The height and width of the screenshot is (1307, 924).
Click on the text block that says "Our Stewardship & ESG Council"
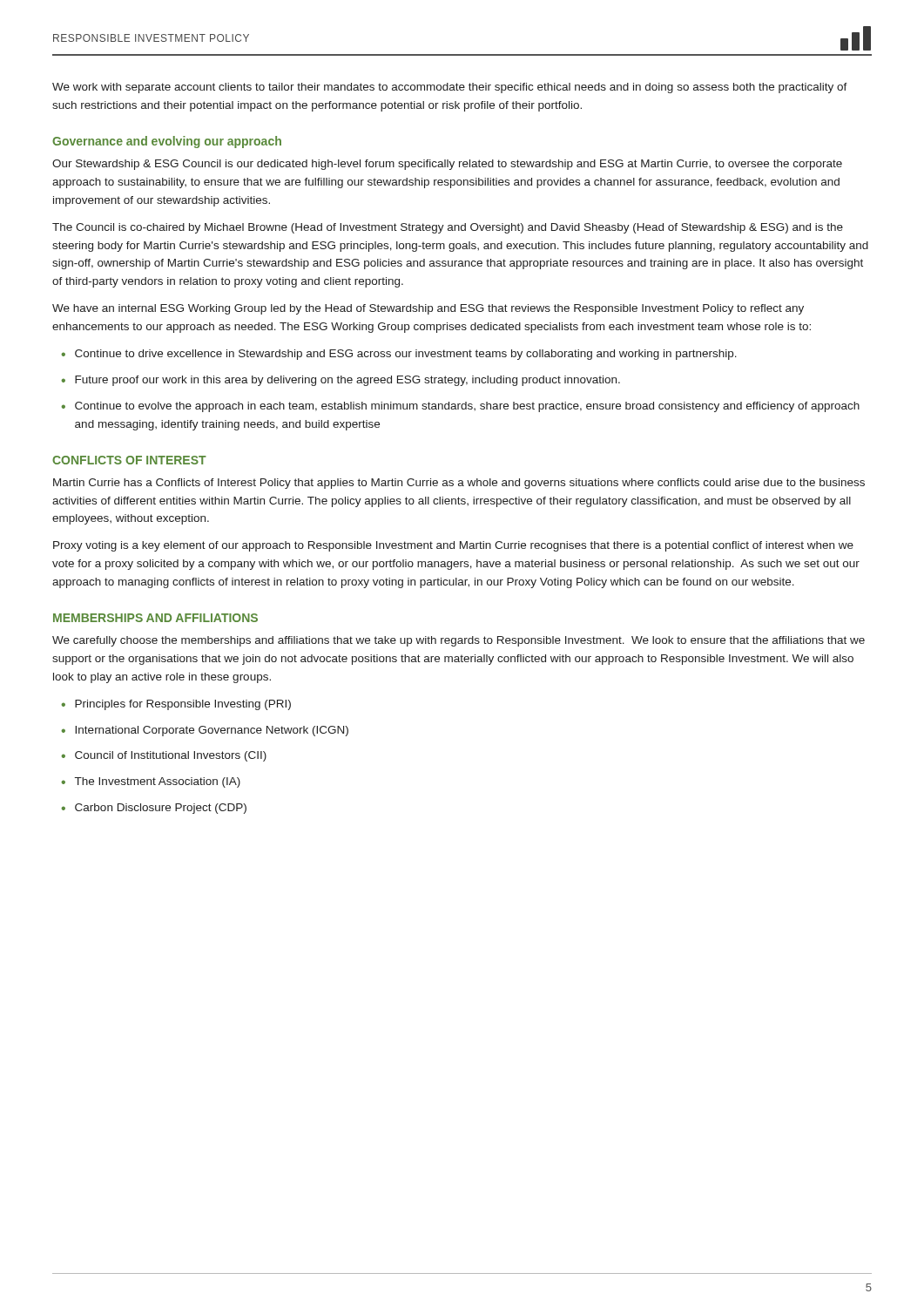(447, 181)
